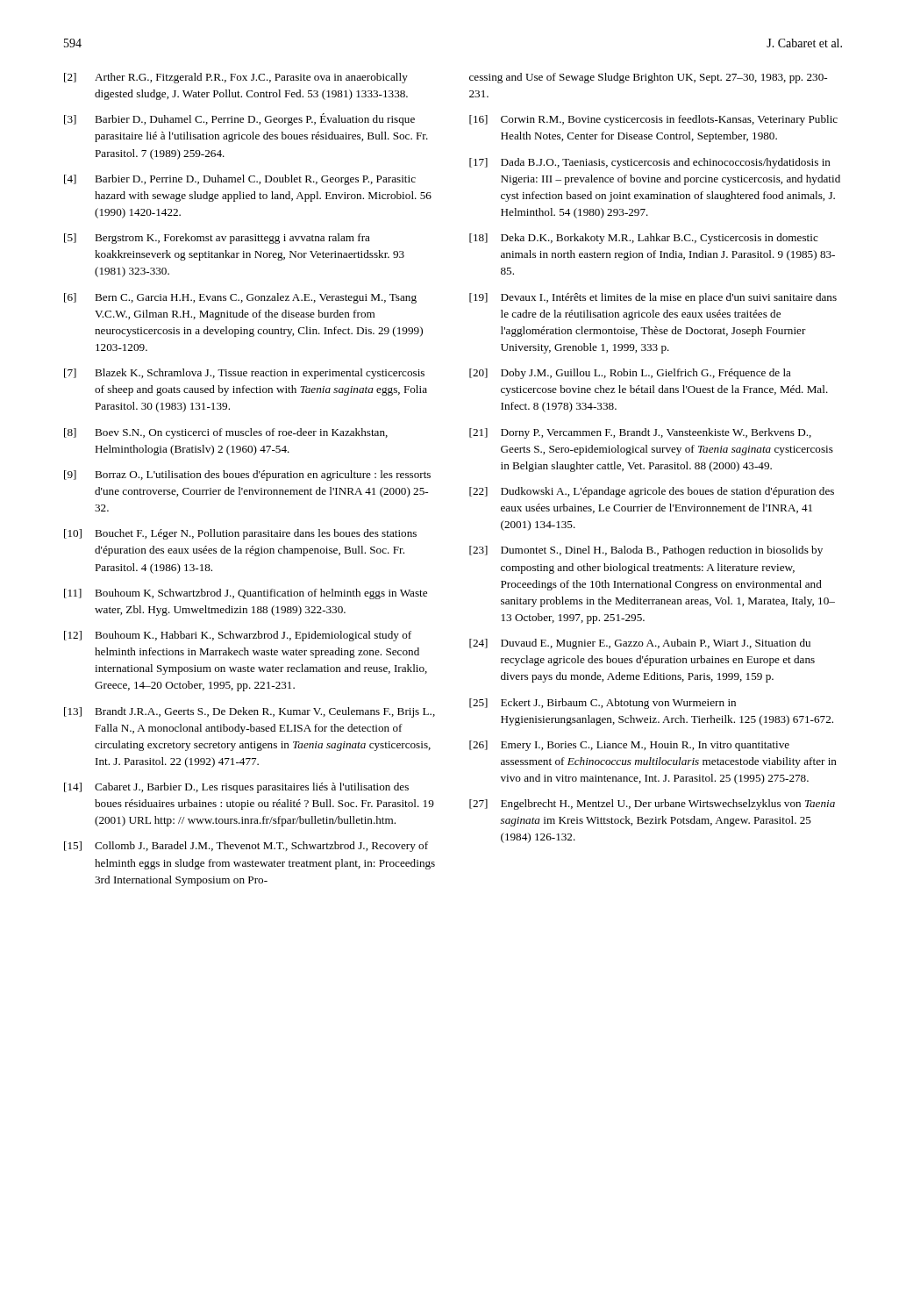Point to the block starting "[5] Bergstrom K., Forekomst av parasittegg i"
The height and width of the screenshot is (1316, 906).
click(x=250, y=254)
